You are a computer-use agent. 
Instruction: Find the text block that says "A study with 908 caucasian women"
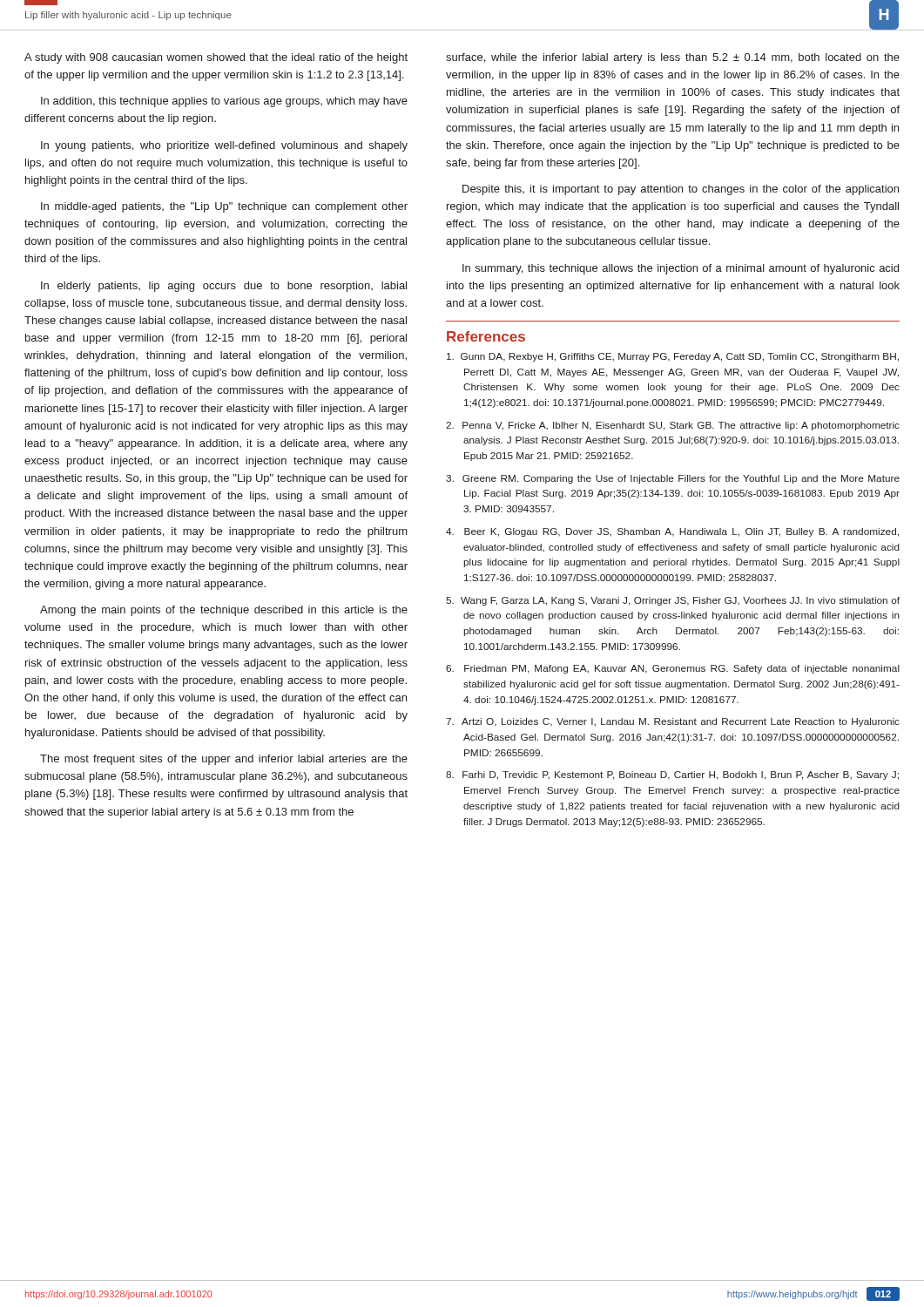(x=216, y=66)
